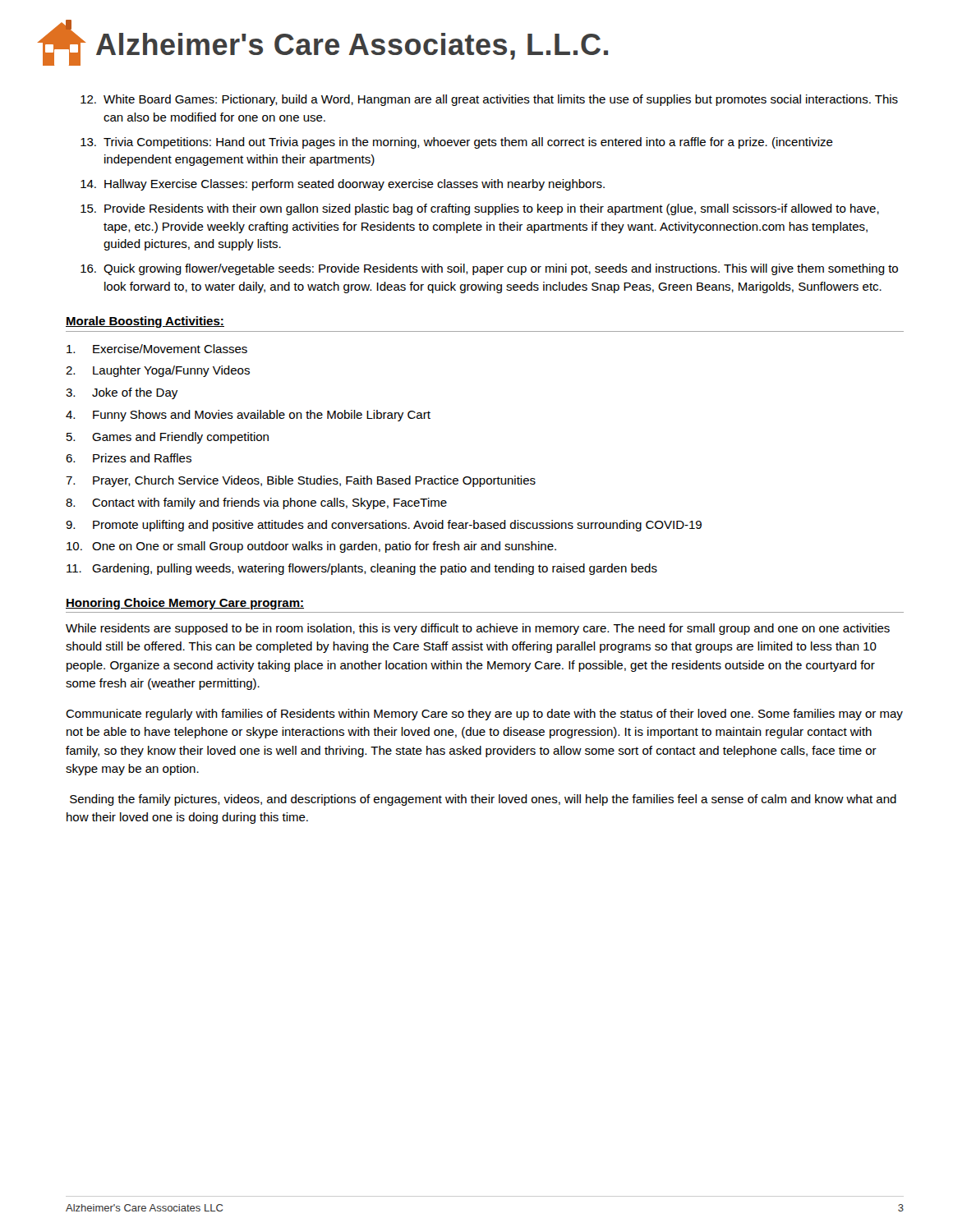Where is the passage that starts "10. One on One"?
Screen dimensions: 1232x953
pyautogui.click(x=485, y=546)
